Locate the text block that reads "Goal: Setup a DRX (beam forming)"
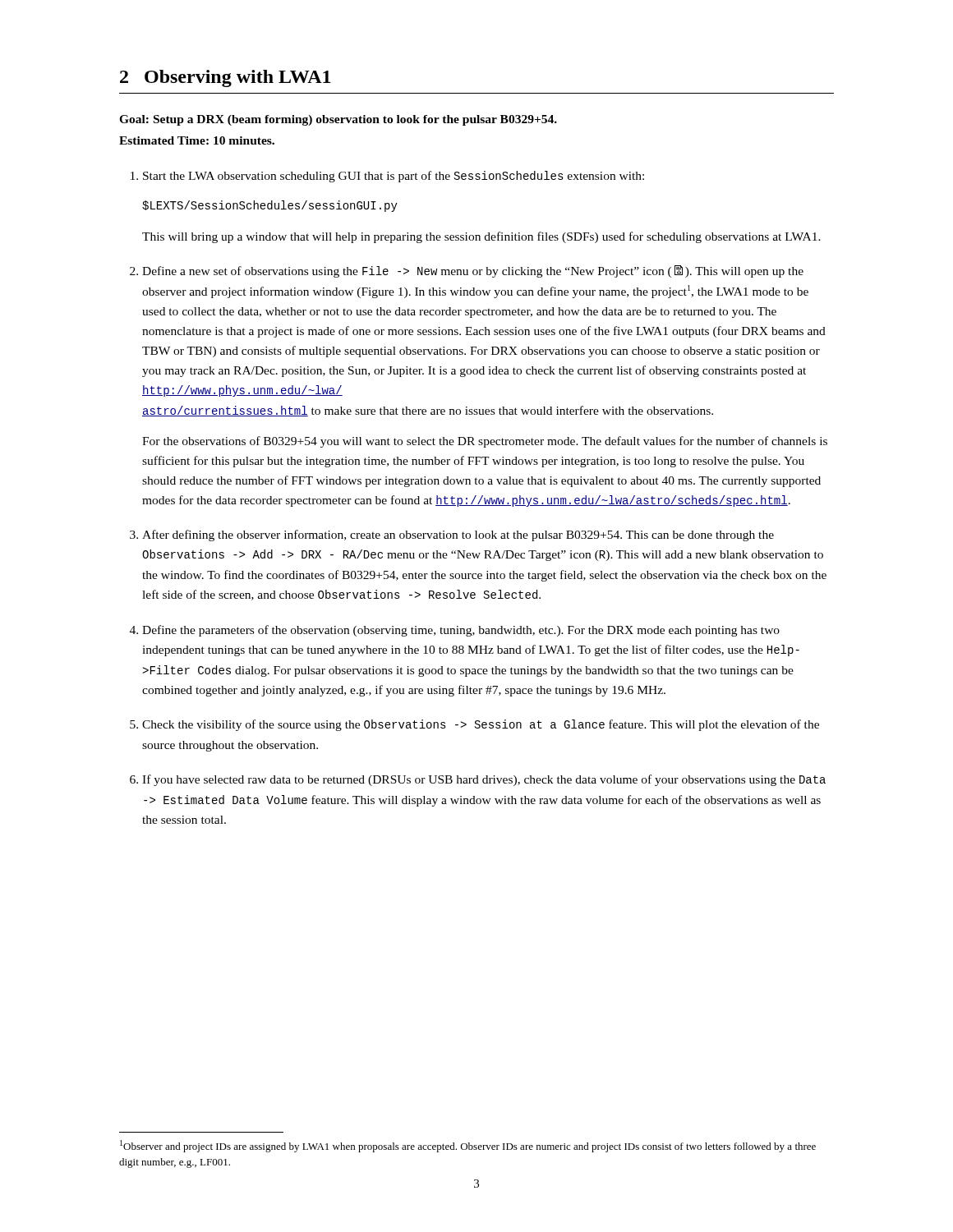The image size is (953, 1232). click(338, 119)
